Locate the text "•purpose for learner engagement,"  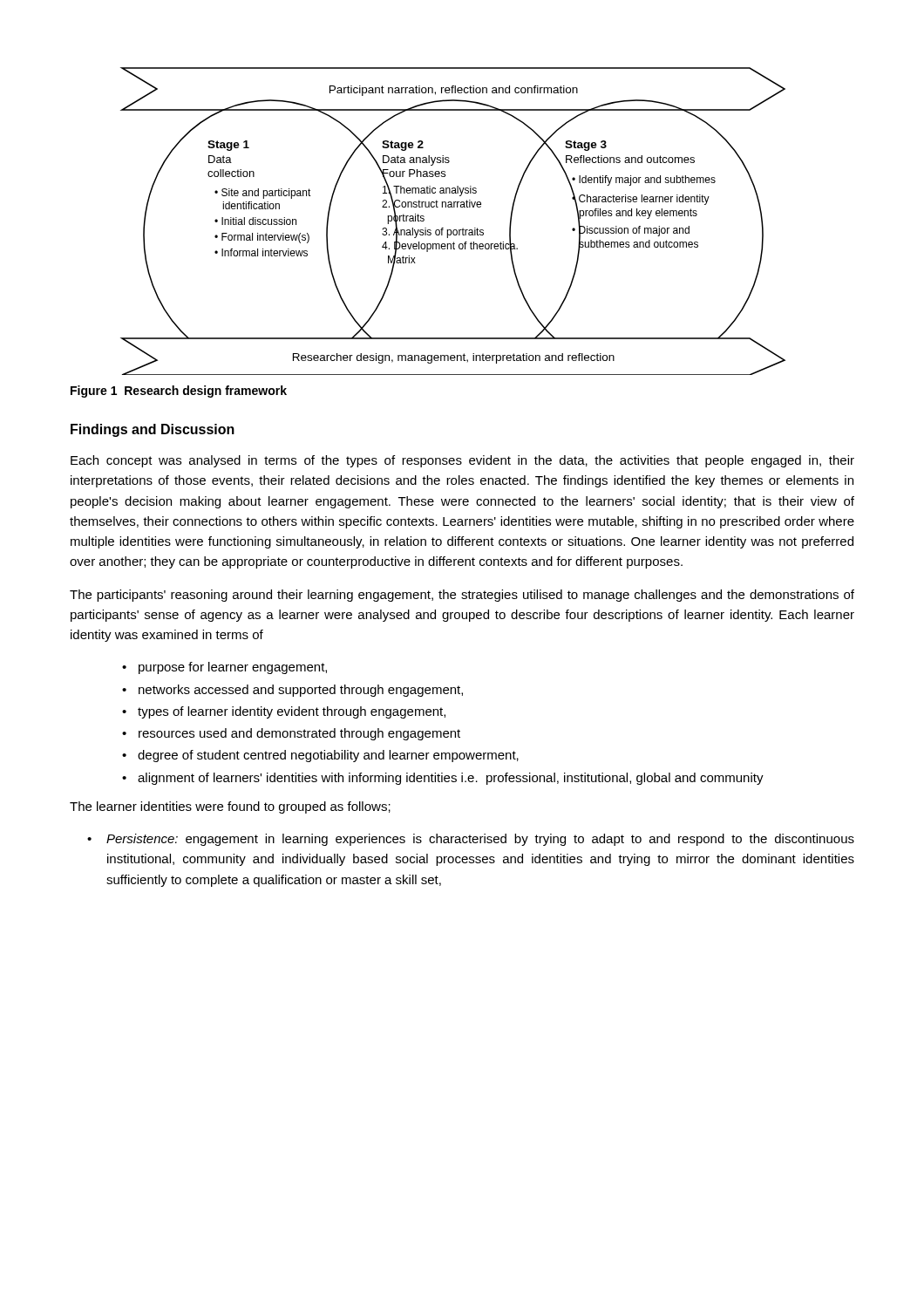point(225,667)
